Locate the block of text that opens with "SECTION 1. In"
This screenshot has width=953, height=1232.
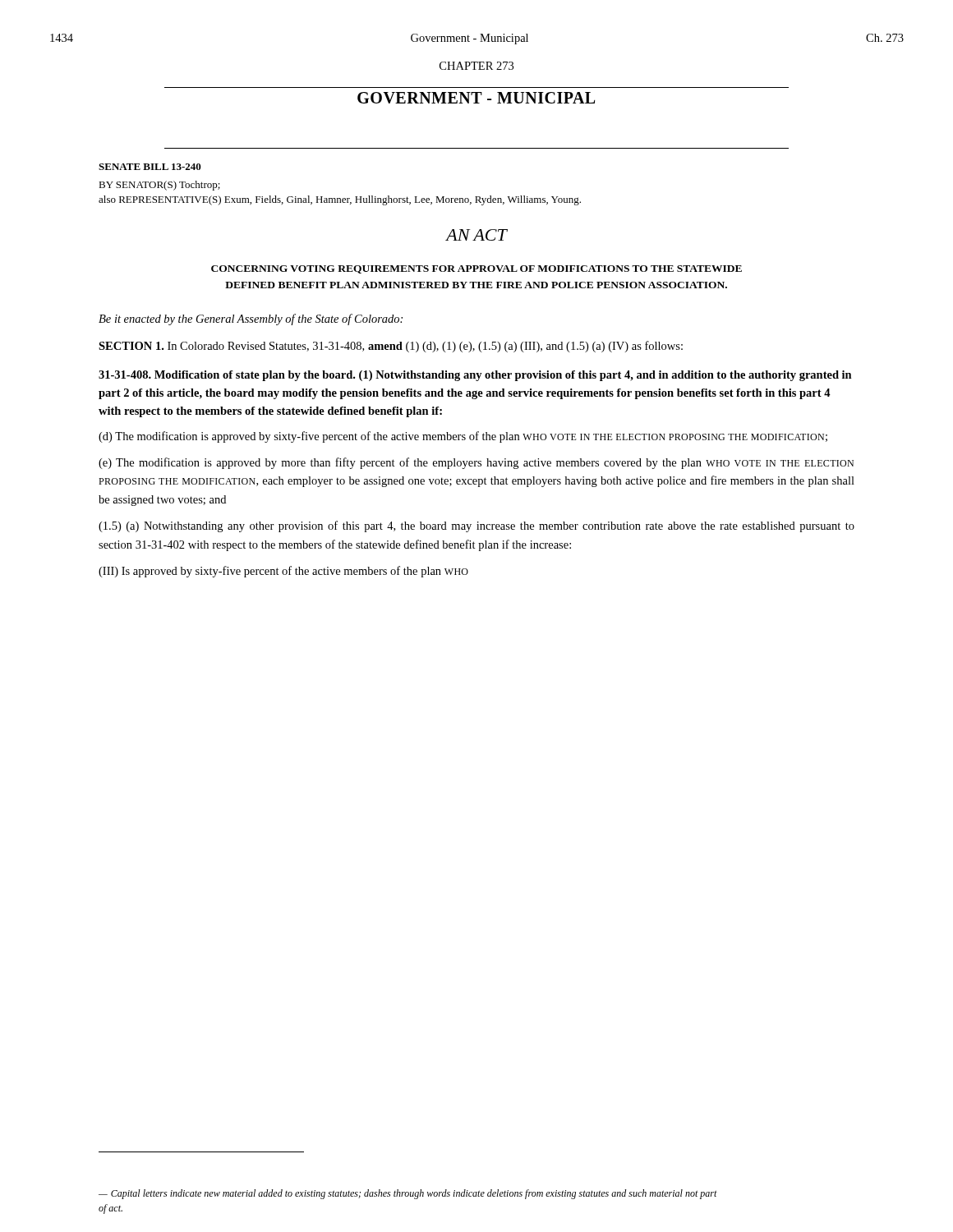(x=391, y=345)
